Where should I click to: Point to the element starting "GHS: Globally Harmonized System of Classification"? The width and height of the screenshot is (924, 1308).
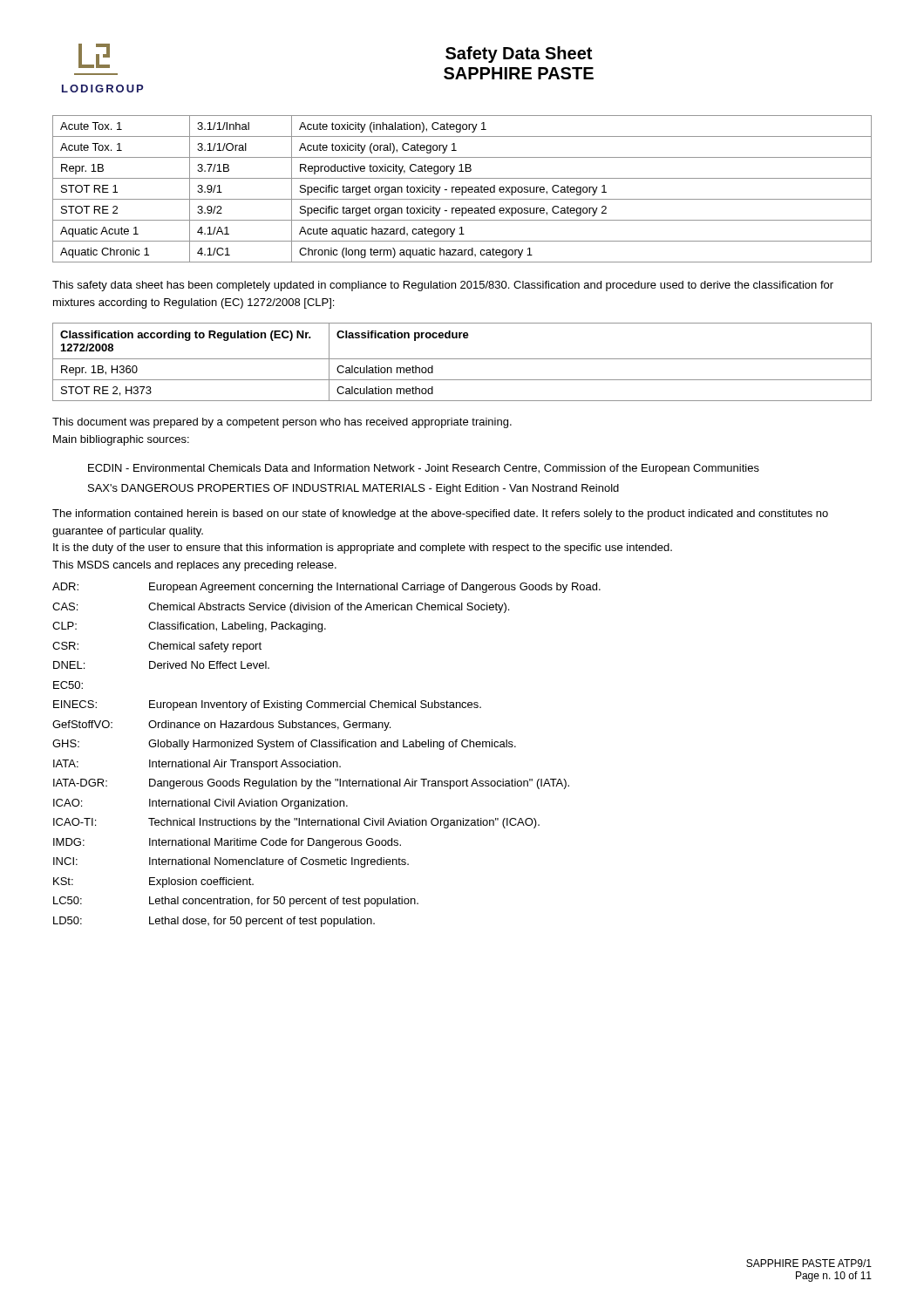pos(462,744)
